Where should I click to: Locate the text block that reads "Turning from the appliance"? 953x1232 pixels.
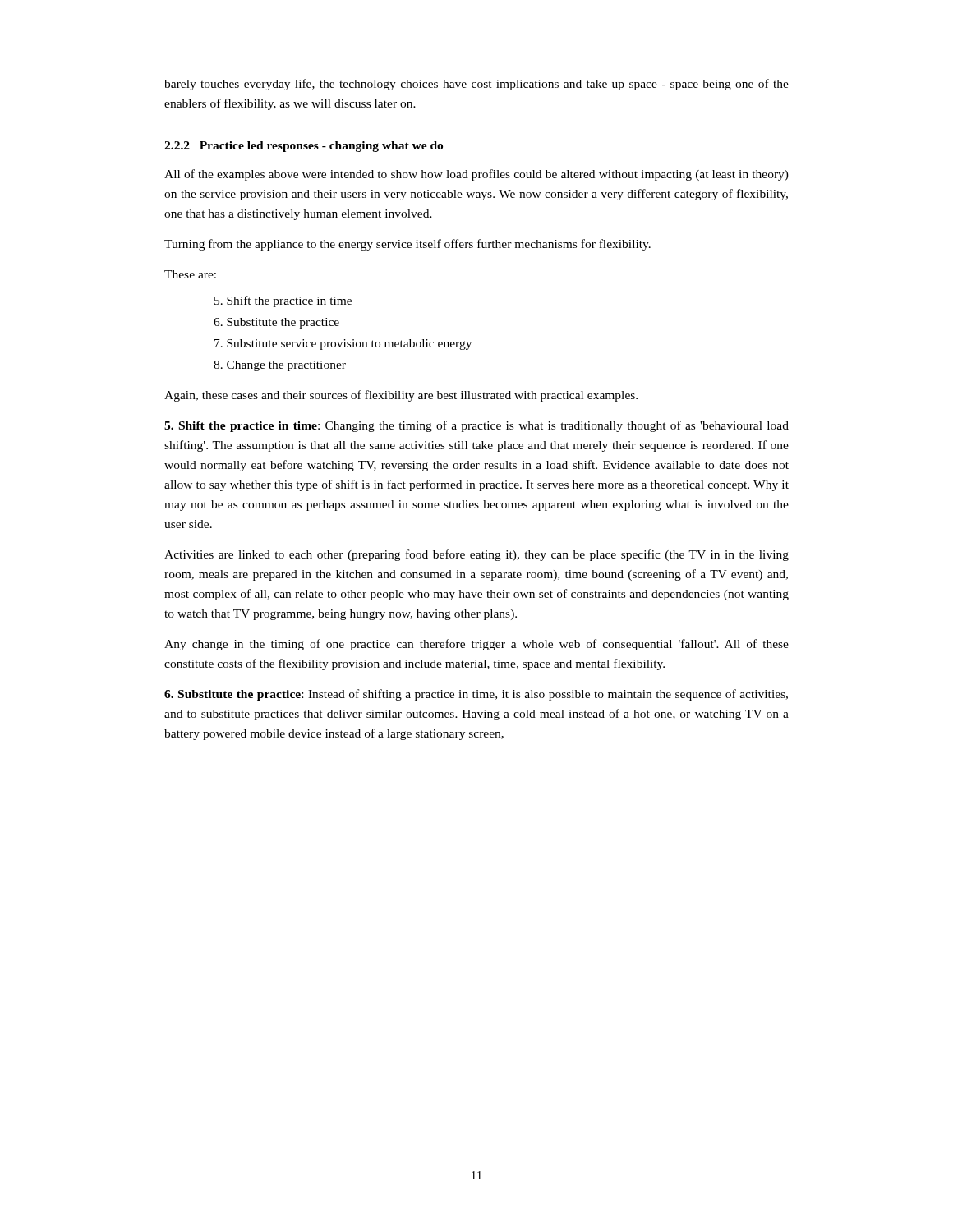pos(408,244)
